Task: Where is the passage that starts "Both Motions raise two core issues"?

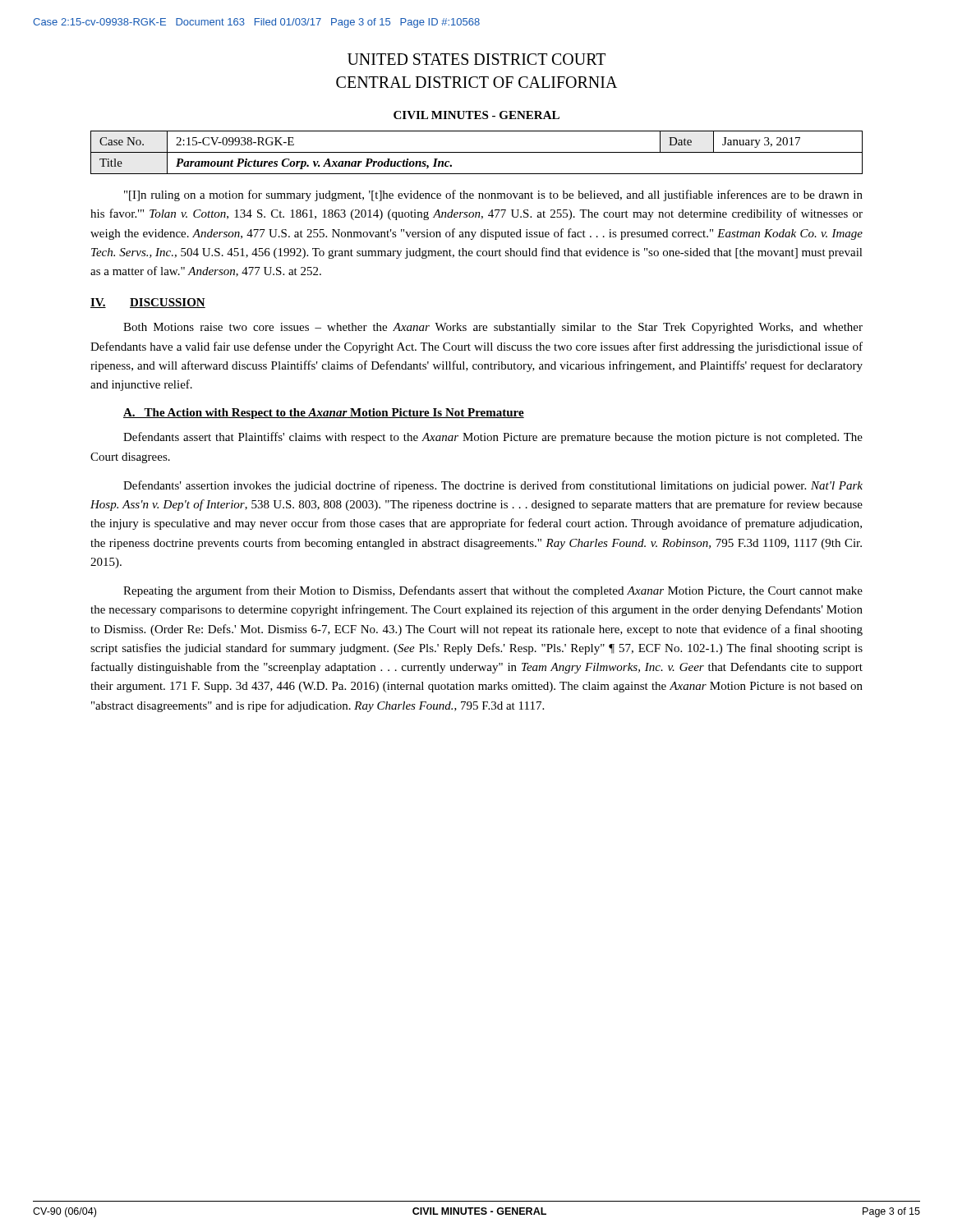Action: coord(476,356)
